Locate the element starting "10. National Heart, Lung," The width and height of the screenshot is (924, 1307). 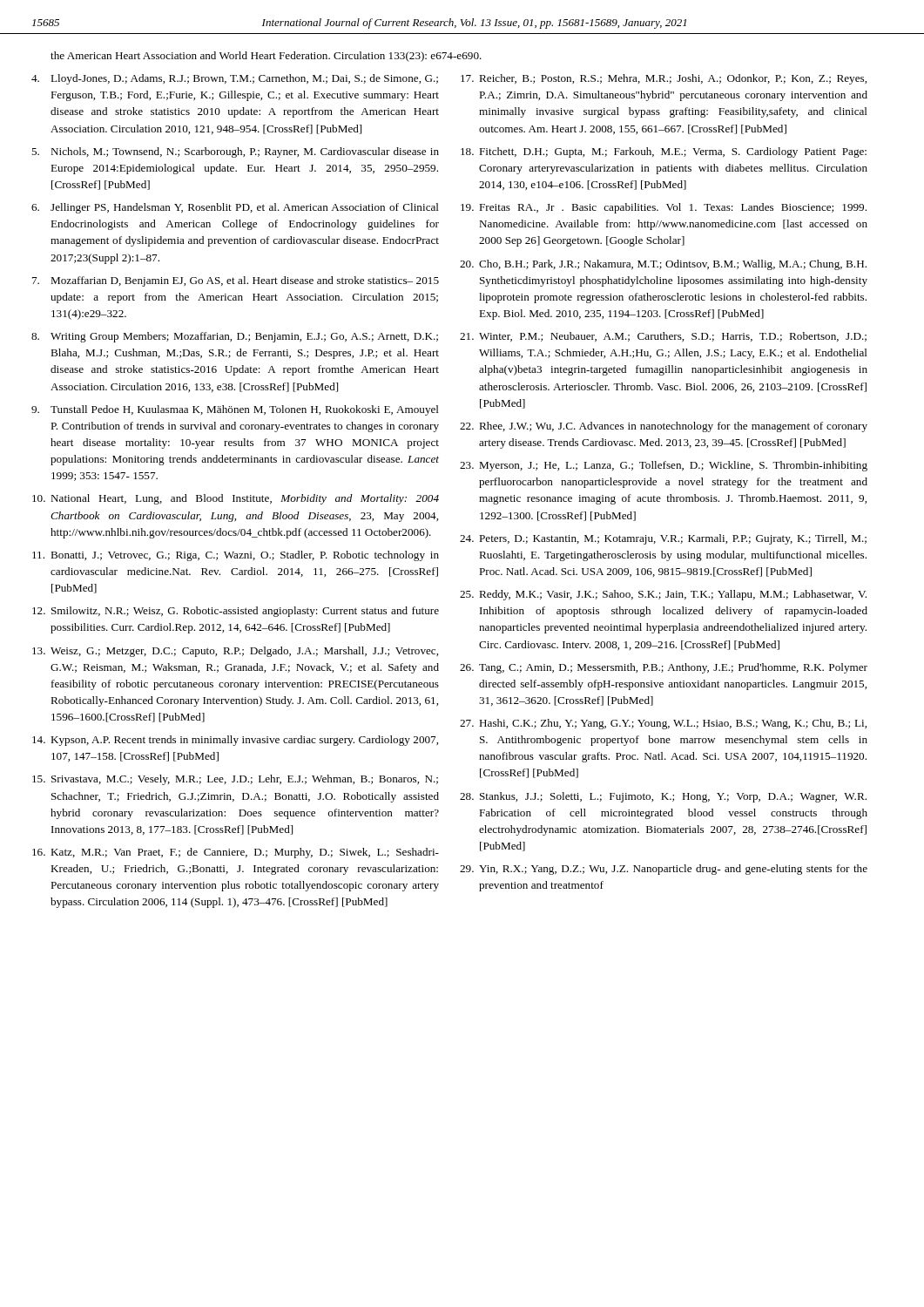(235, 515)
